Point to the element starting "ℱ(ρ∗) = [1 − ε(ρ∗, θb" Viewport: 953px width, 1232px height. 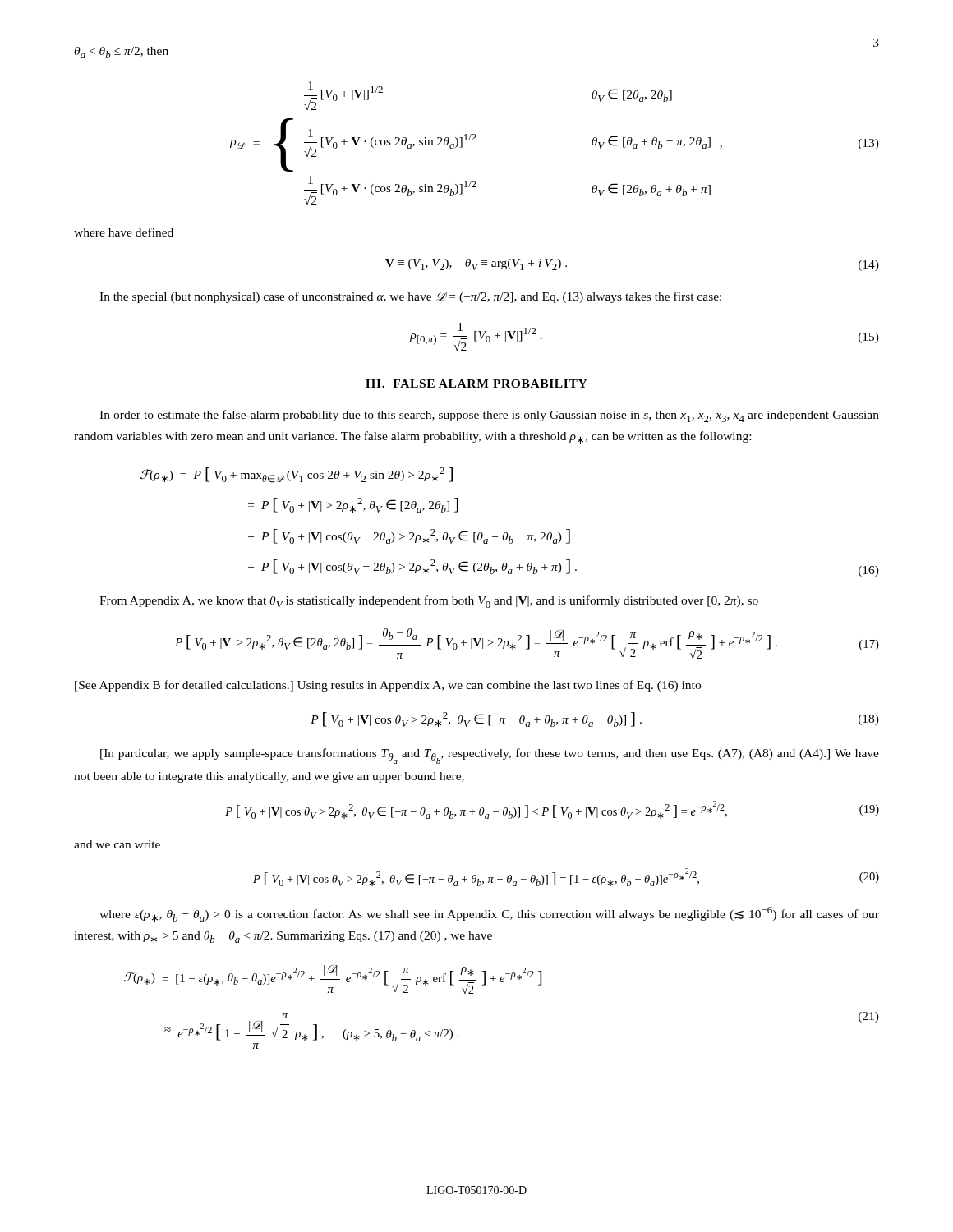click(476, 1006)
